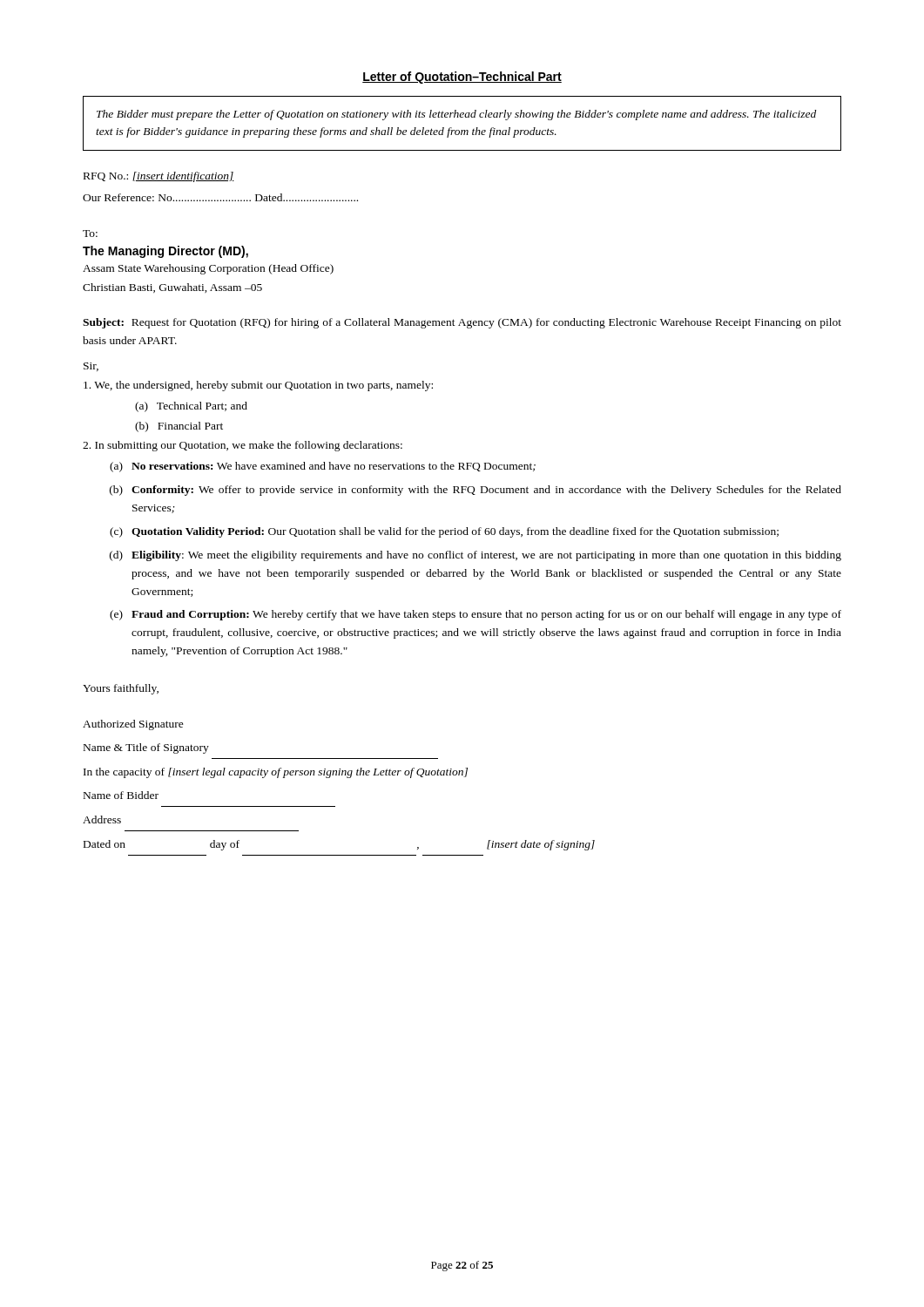Find the list item that says "(c) Quotation Validity"

[x=462, y=532]
